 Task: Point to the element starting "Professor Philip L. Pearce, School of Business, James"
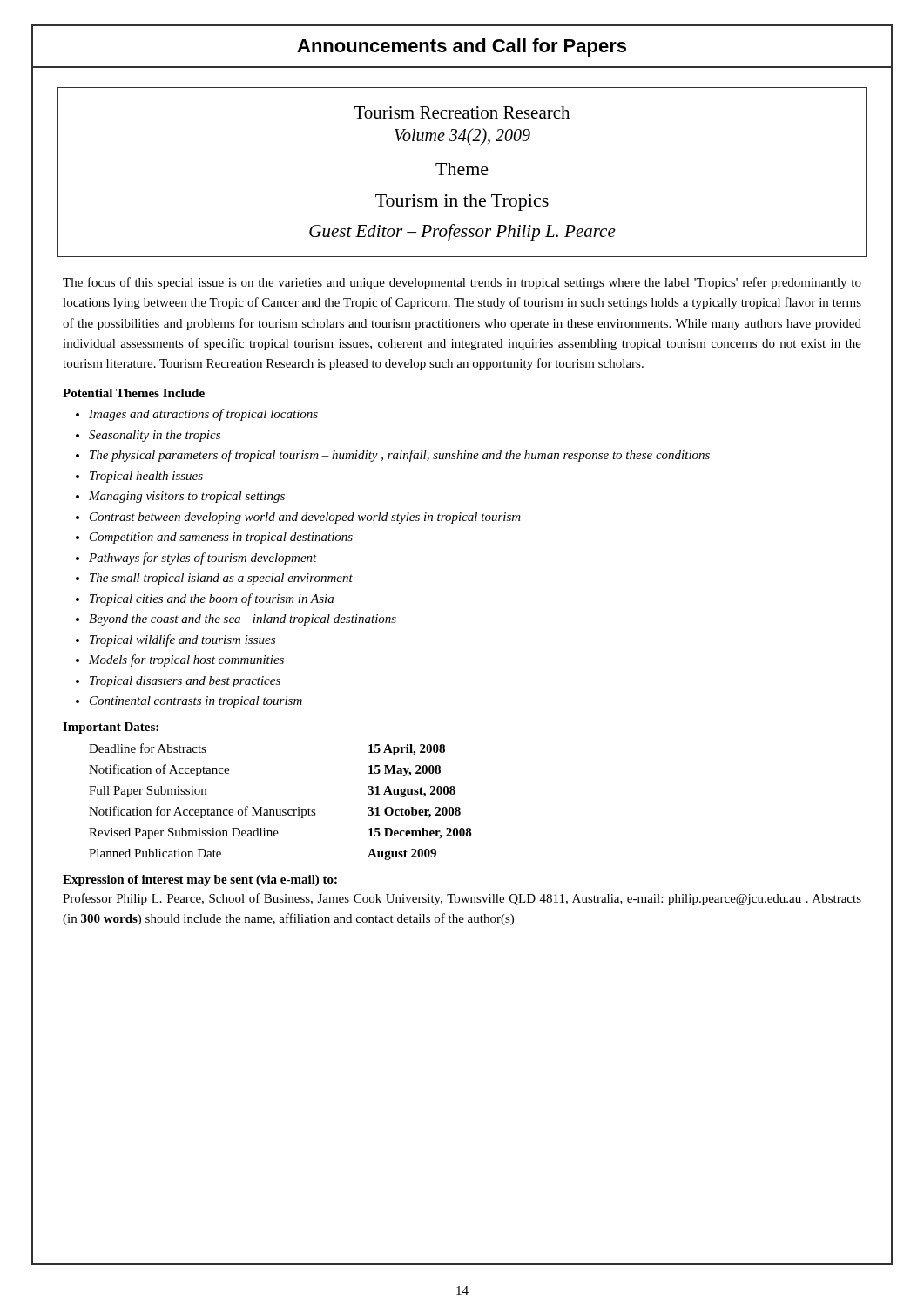pyautogui.click(x=462, y=909)
